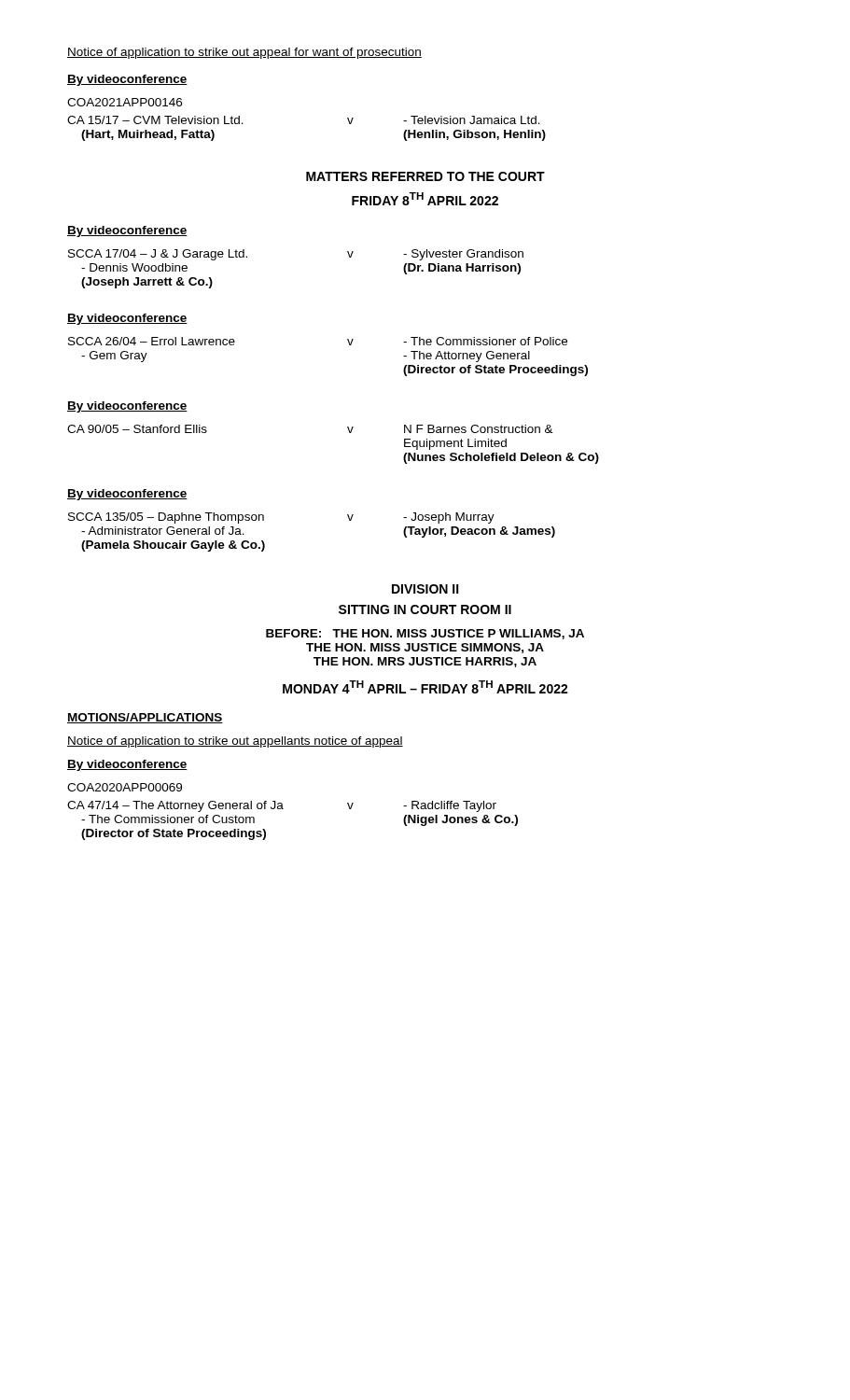Find the block on this page that starts "BEFORE: THE HON."
This screenshot has height=1400, width=850.
425,647
